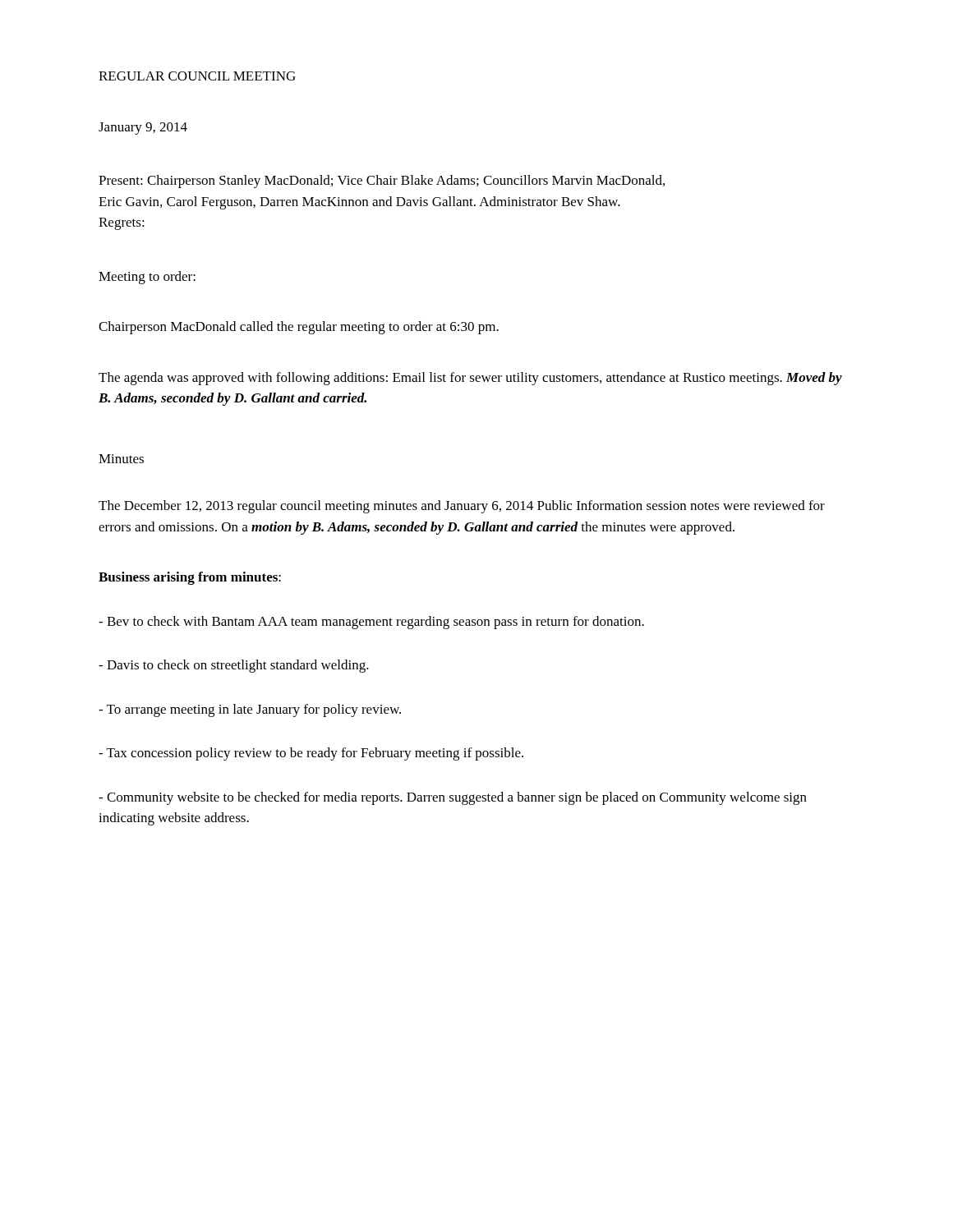Click on the text starting "To arrange meeting"
The width and height of the screenshot is (953, 1232).
250,710
